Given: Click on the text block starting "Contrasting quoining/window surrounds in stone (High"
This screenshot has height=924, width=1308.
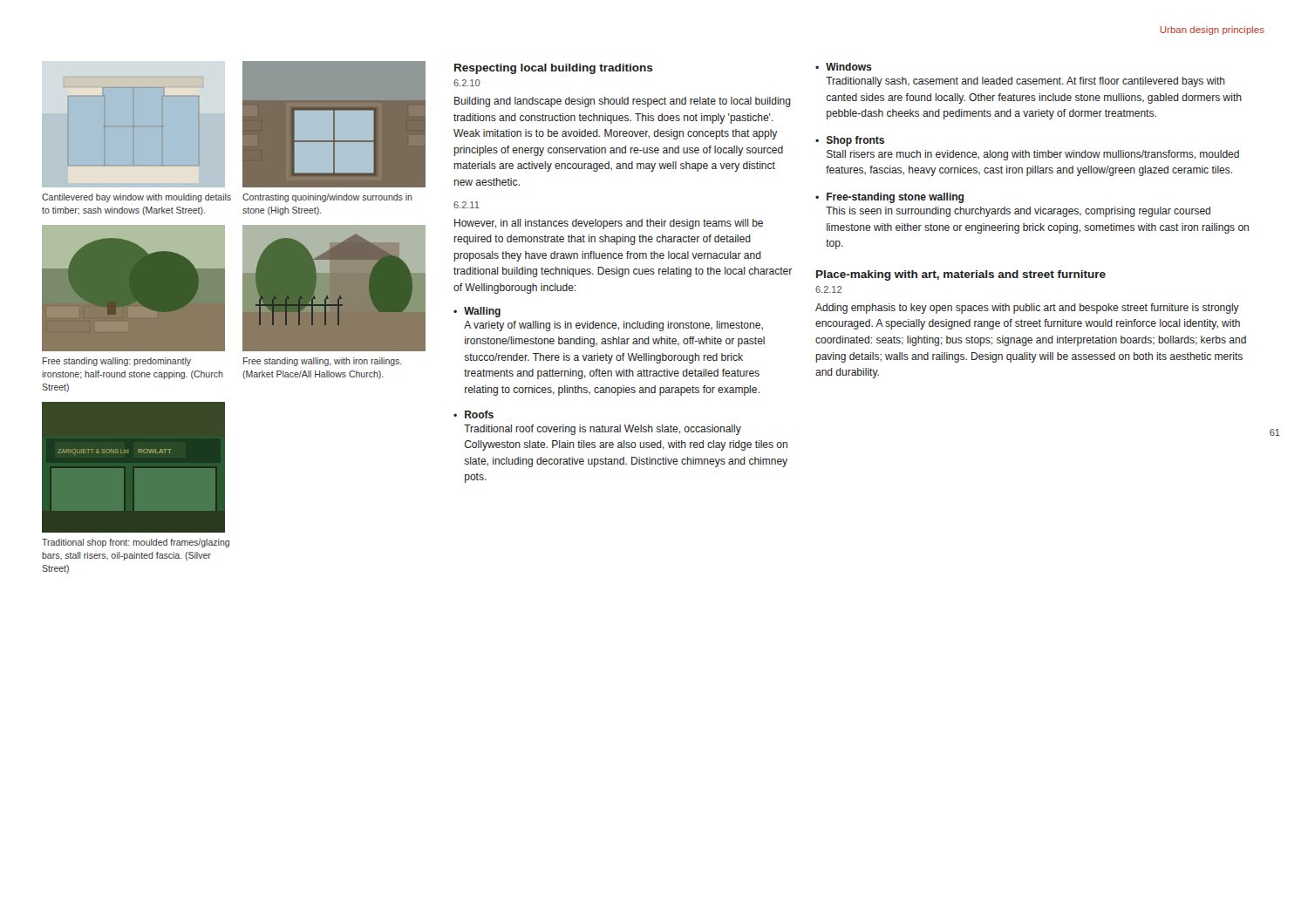Looking at the screenshot, I should pyautogui.click(x=327, y=203).
